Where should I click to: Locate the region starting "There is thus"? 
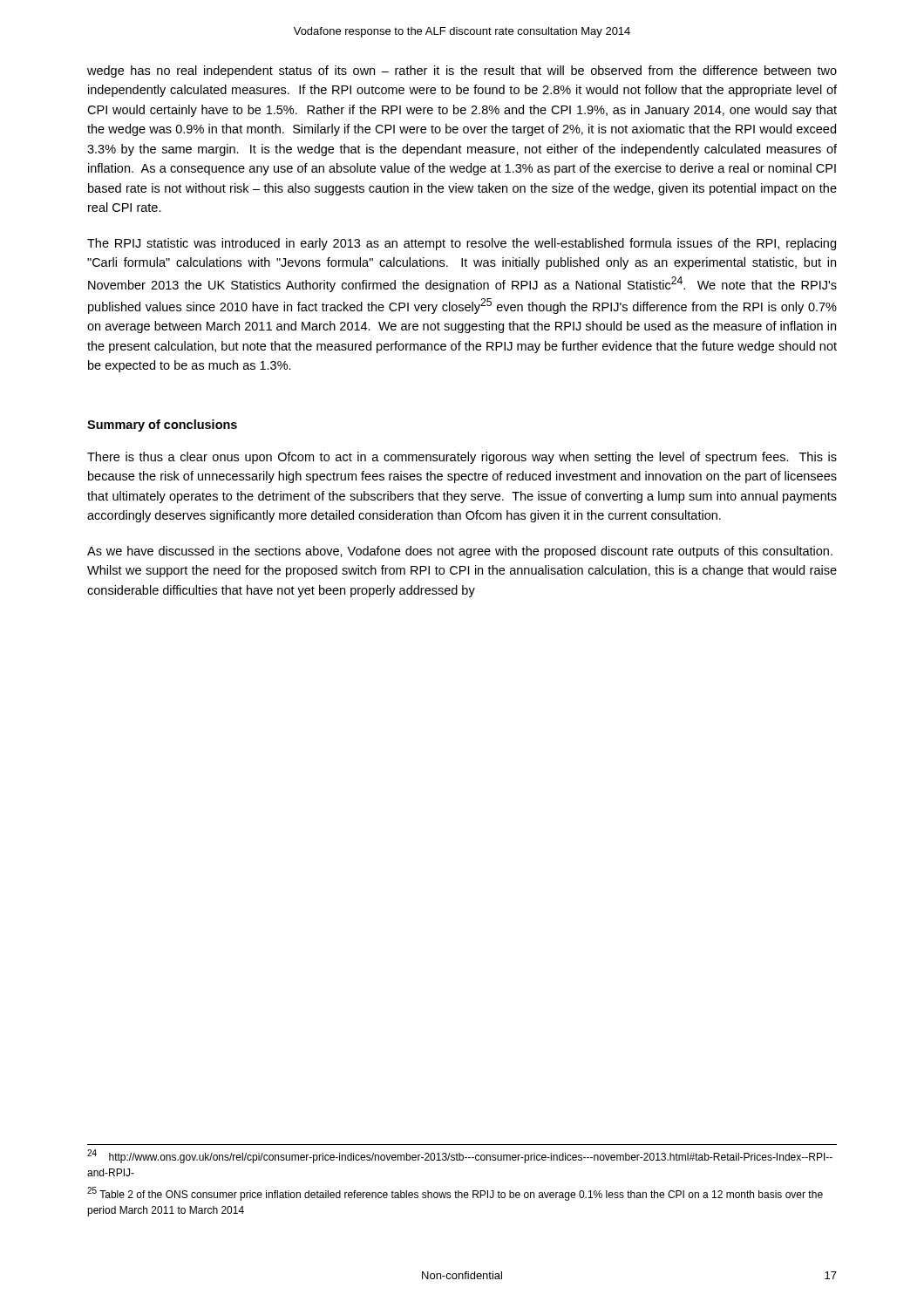(x=462, y=486)
